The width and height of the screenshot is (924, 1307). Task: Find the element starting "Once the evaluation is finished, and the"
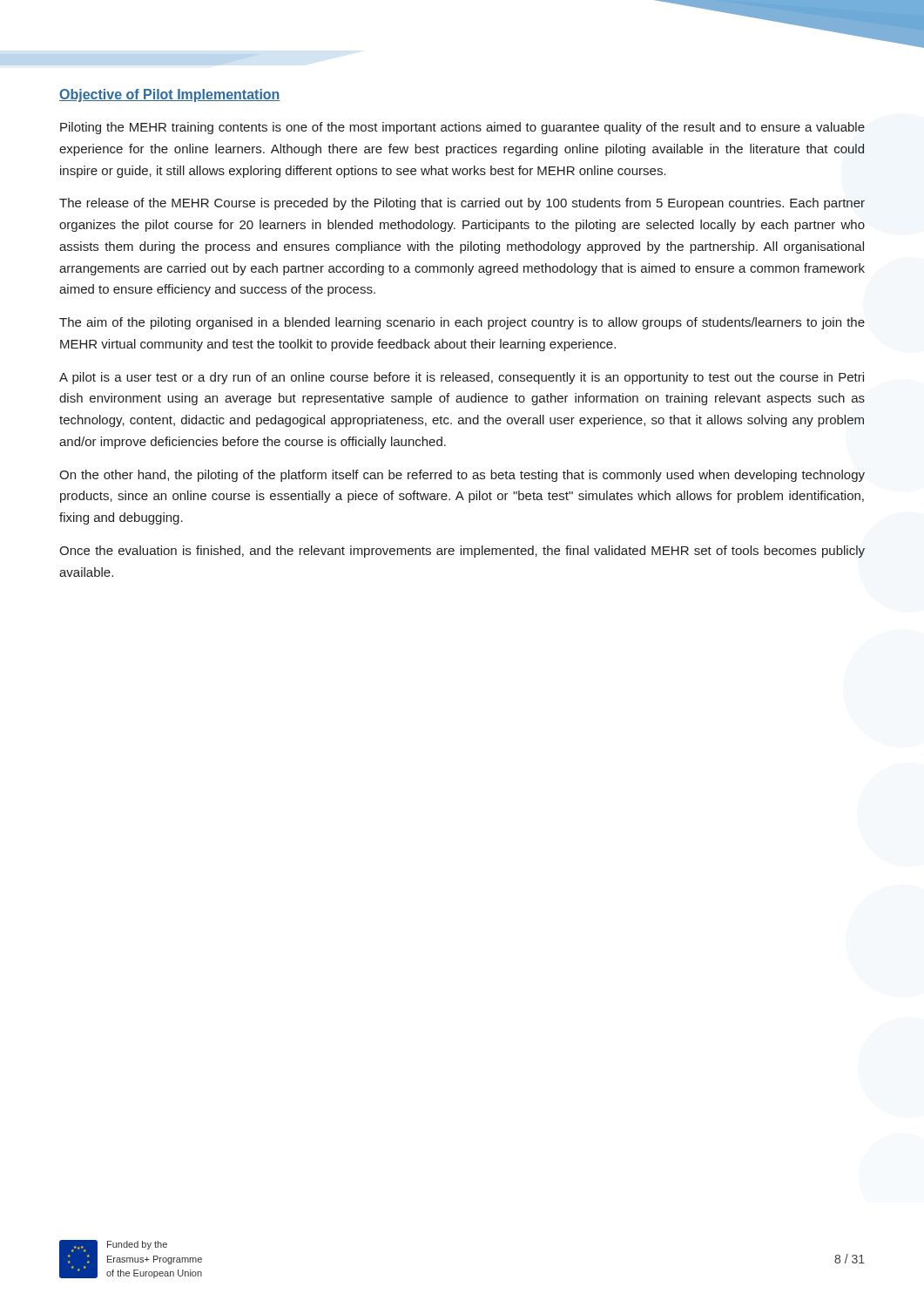click(462, 561)
